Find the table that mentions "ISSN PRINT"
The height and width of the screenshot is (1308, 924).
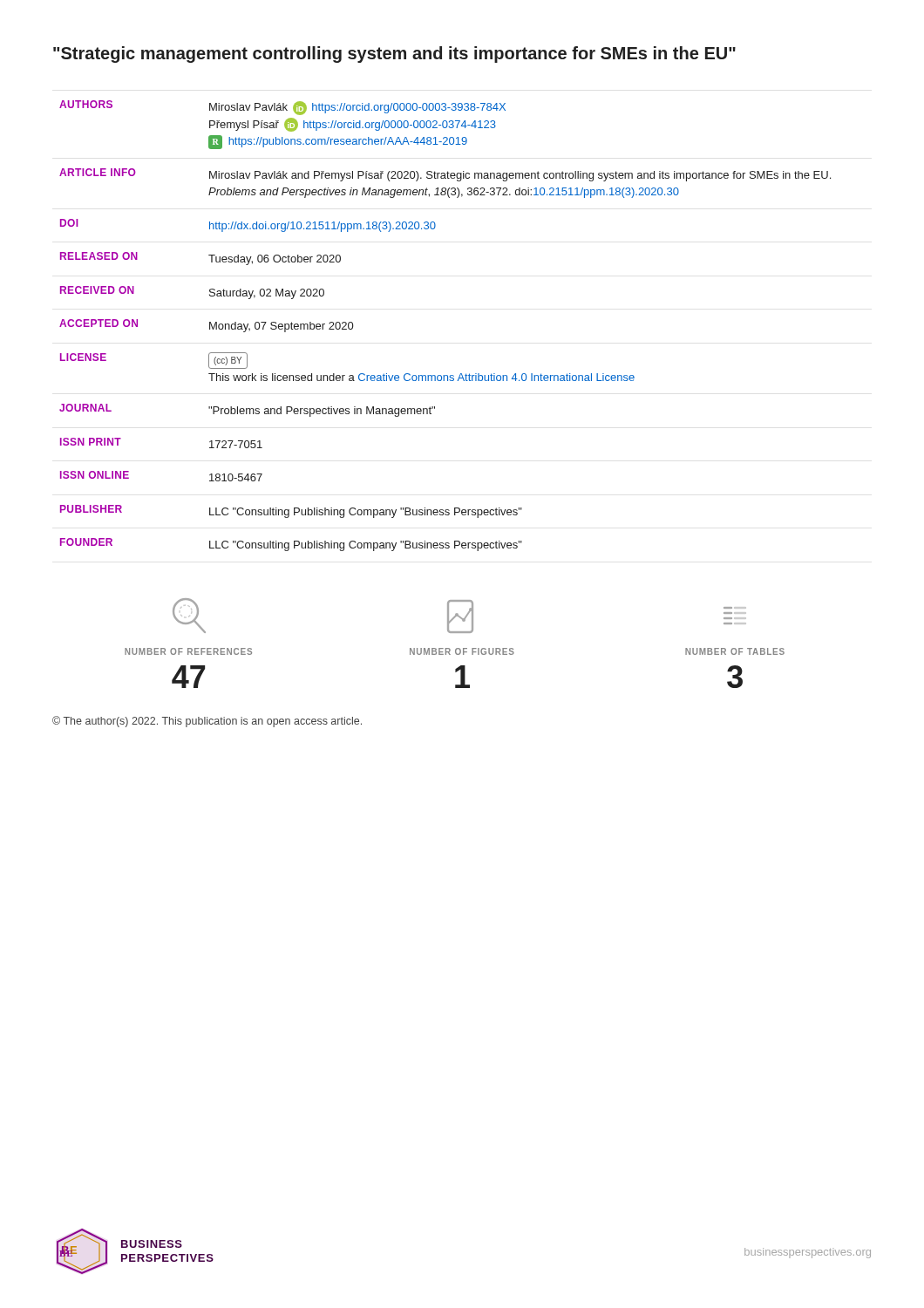tap(462, 326)
